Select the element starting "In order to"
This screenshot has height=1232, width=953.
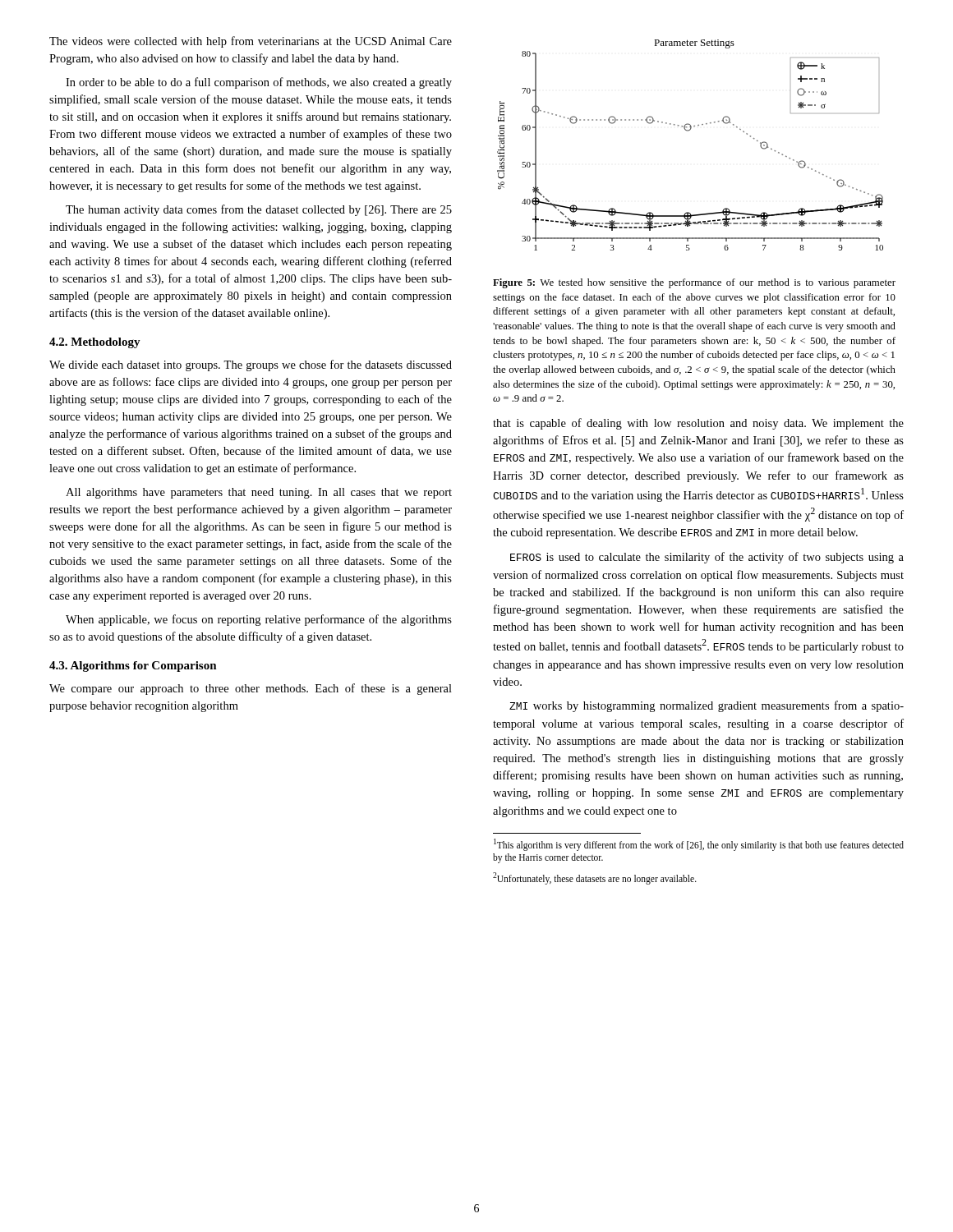pyautogui.click(x=251, y=134)
